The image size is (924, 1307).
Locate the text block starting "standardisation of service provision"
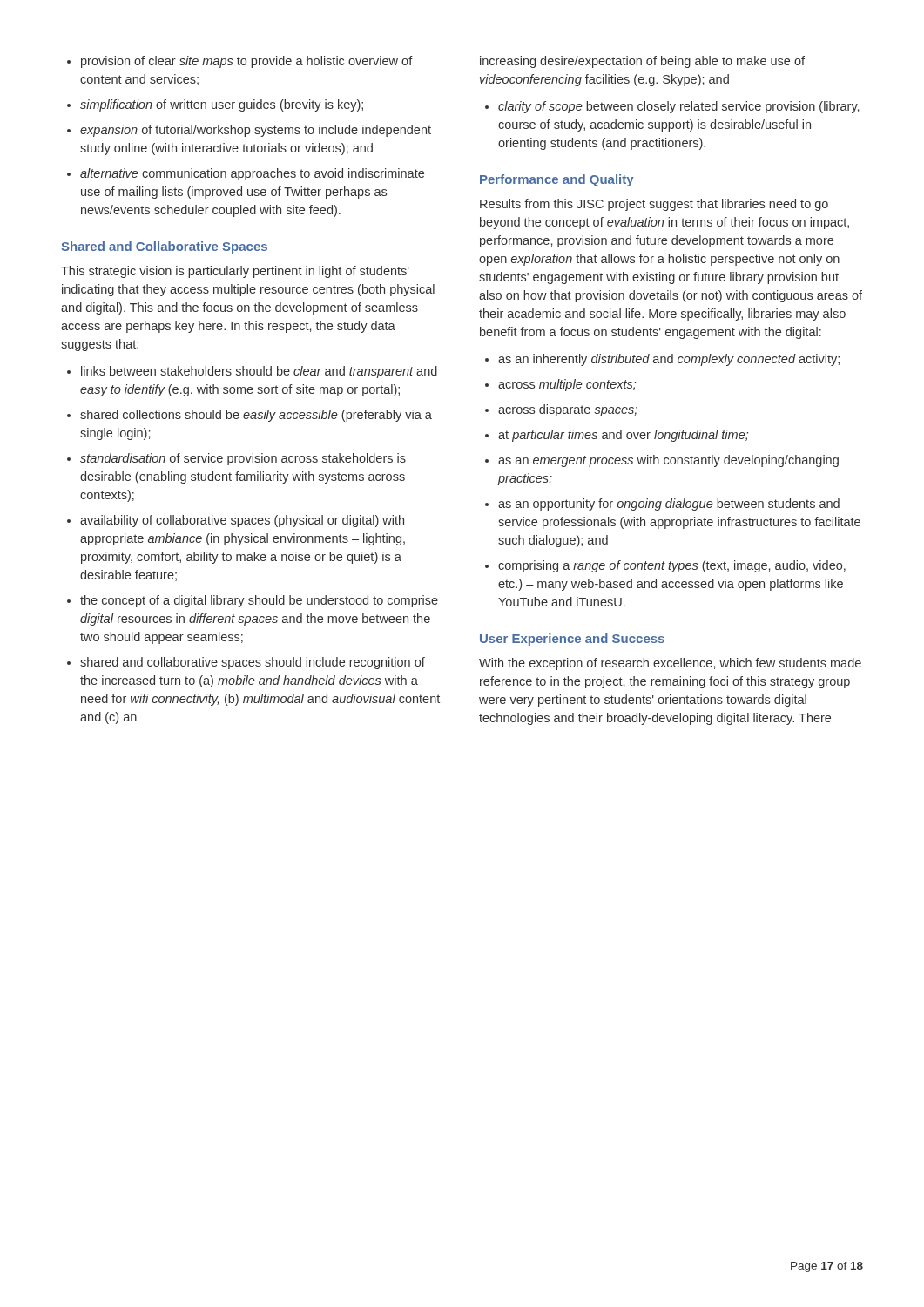point(262,477)
